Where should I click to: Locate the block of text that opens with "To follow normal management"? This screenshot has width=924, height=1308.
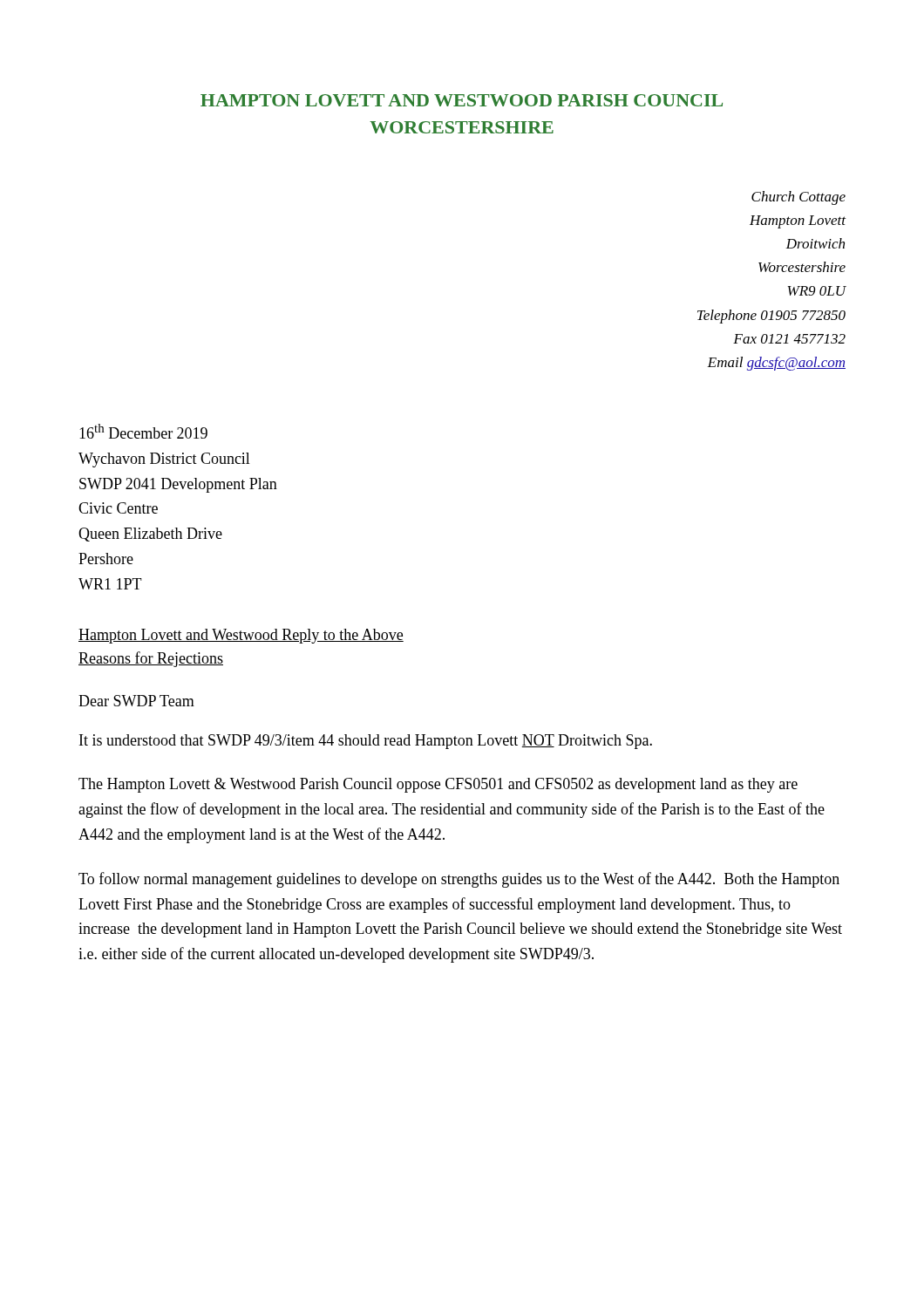click(460, 917)
